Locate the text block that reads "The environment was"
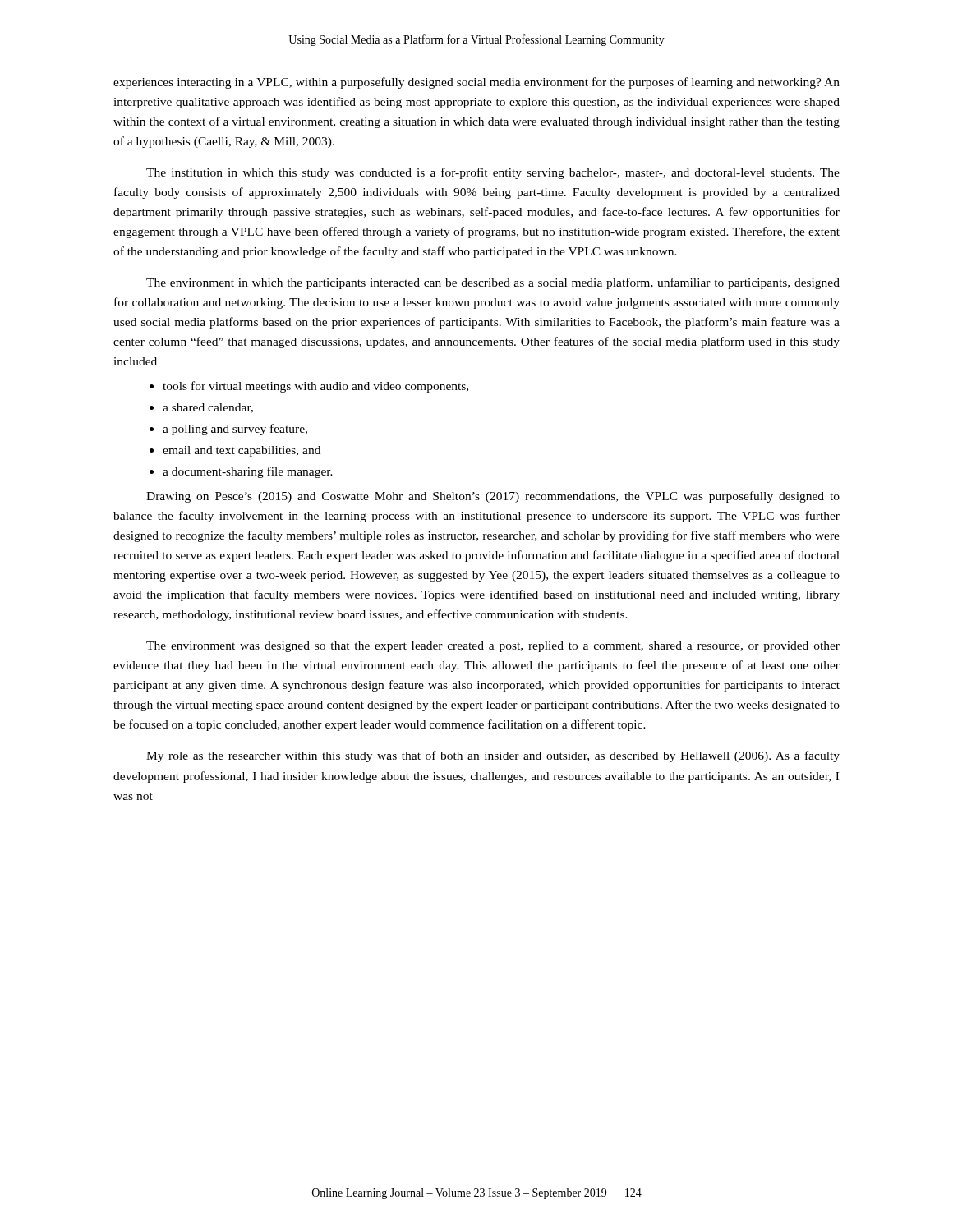The image size is (953, 1232). coord(476,685)
